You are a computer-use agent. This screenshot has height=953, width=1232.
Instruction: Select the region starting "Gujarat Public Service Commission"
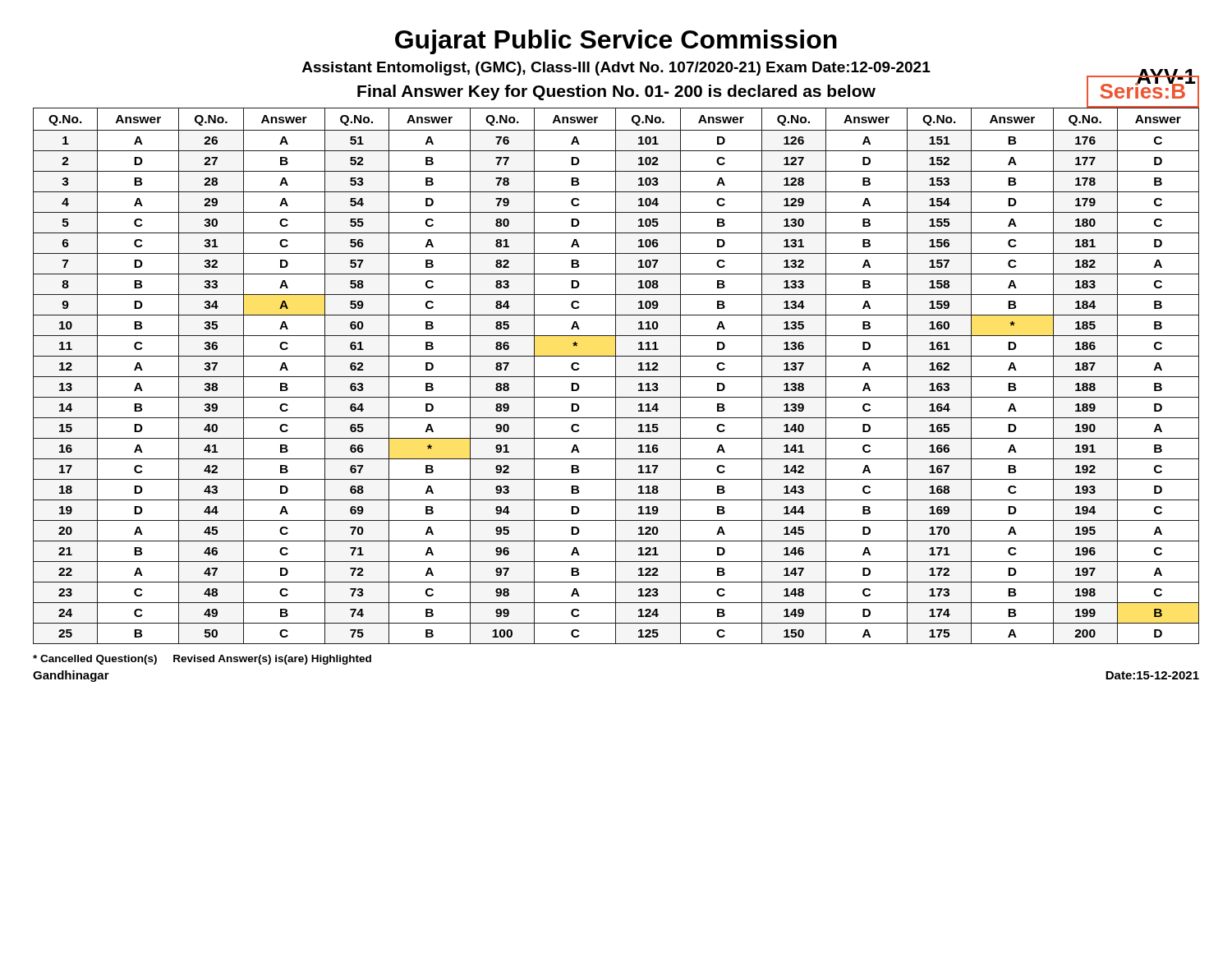click(x=616, y=39)
